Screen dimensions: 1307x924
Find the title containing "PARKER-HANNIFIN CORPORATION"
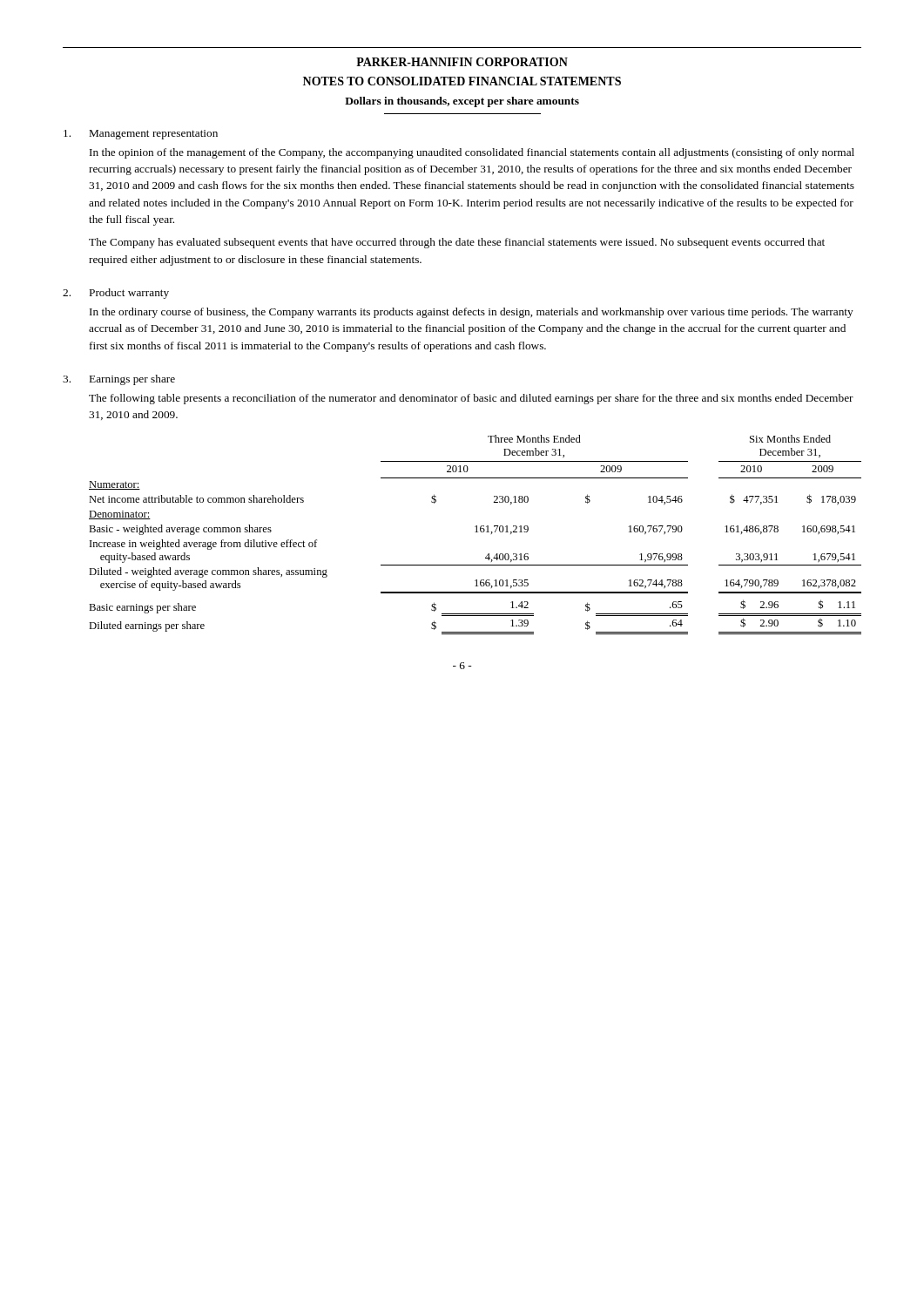462,62
